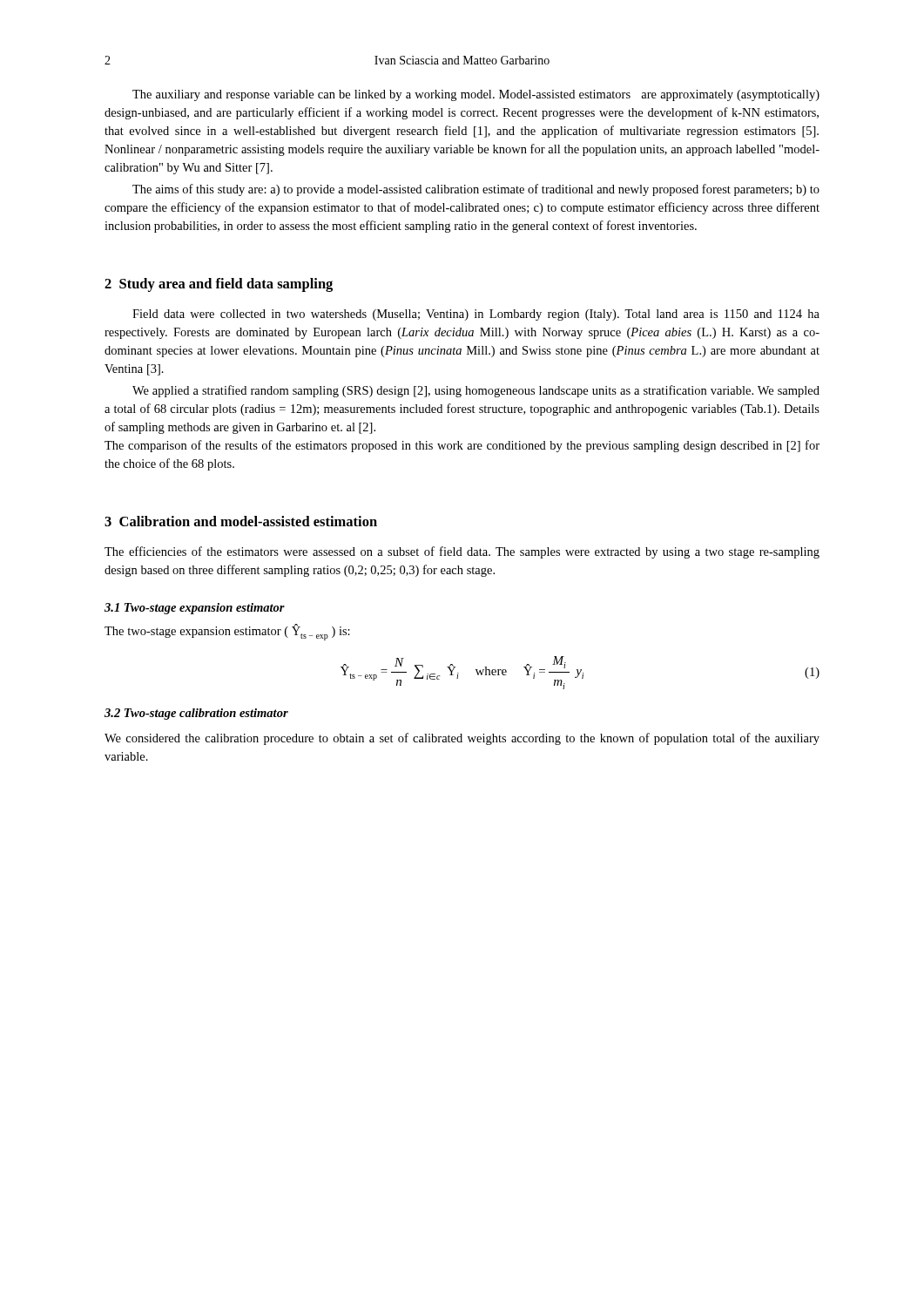Point to the block starting "We applied a stratified random"

coord(476,391)
